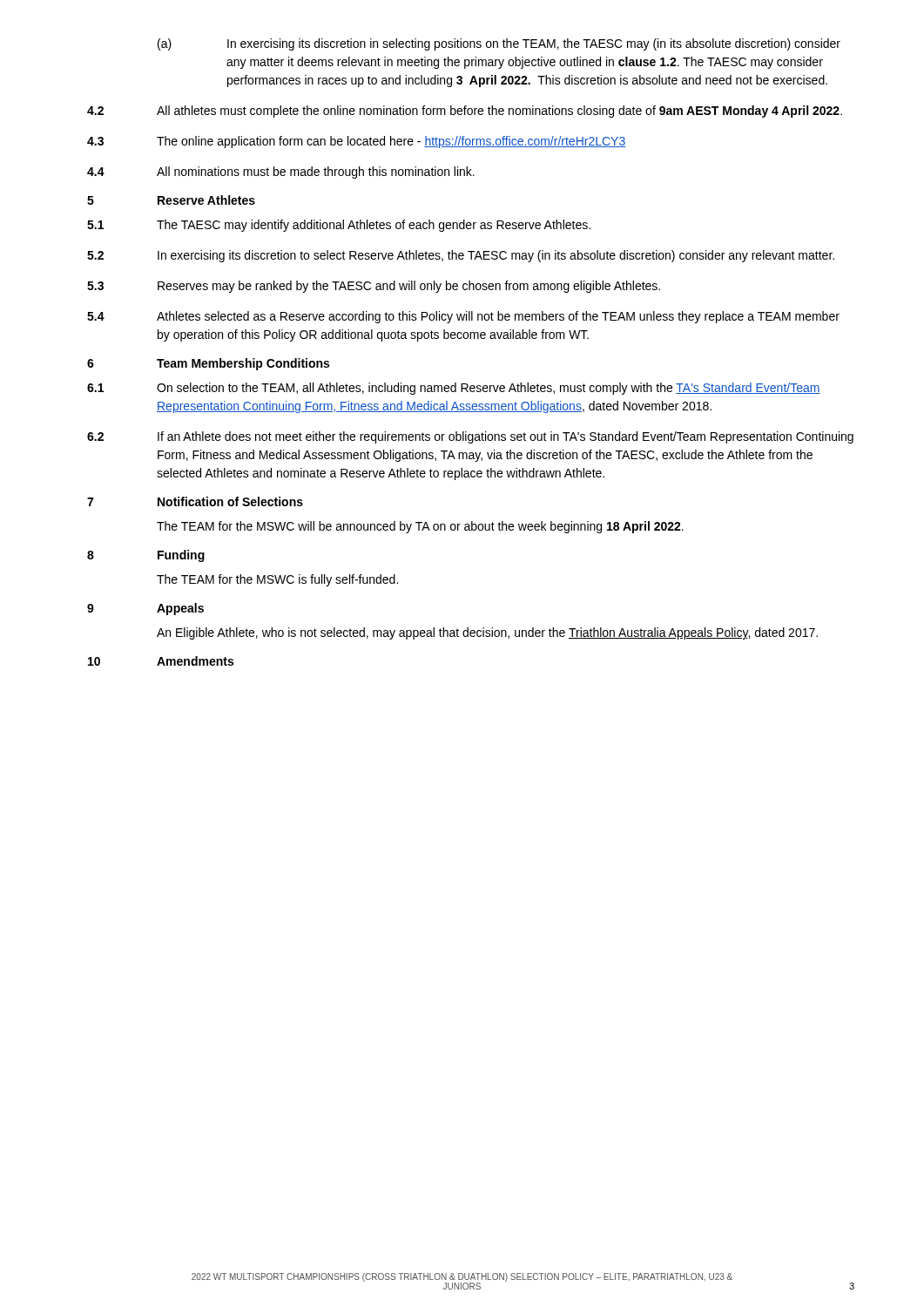Point to "7 Notification of Selections"
This screenshot has width=924, height=1307.
tap(195, 501)
